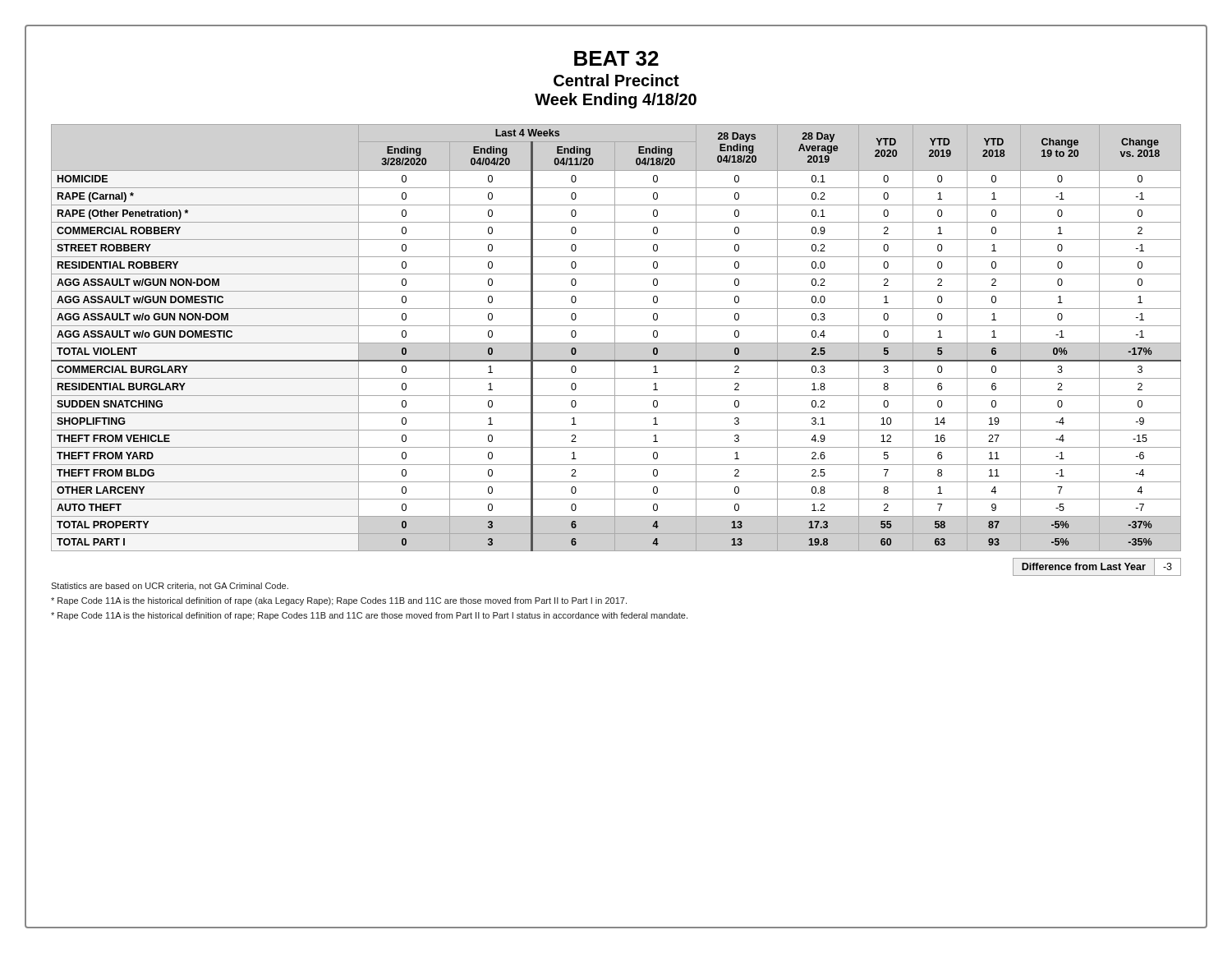Image resolution: width=1232 pixels, height=953 pixels.
Task: Select the table that reads "THEFT FROM BLDG"
Action: [x=616, y=338]
